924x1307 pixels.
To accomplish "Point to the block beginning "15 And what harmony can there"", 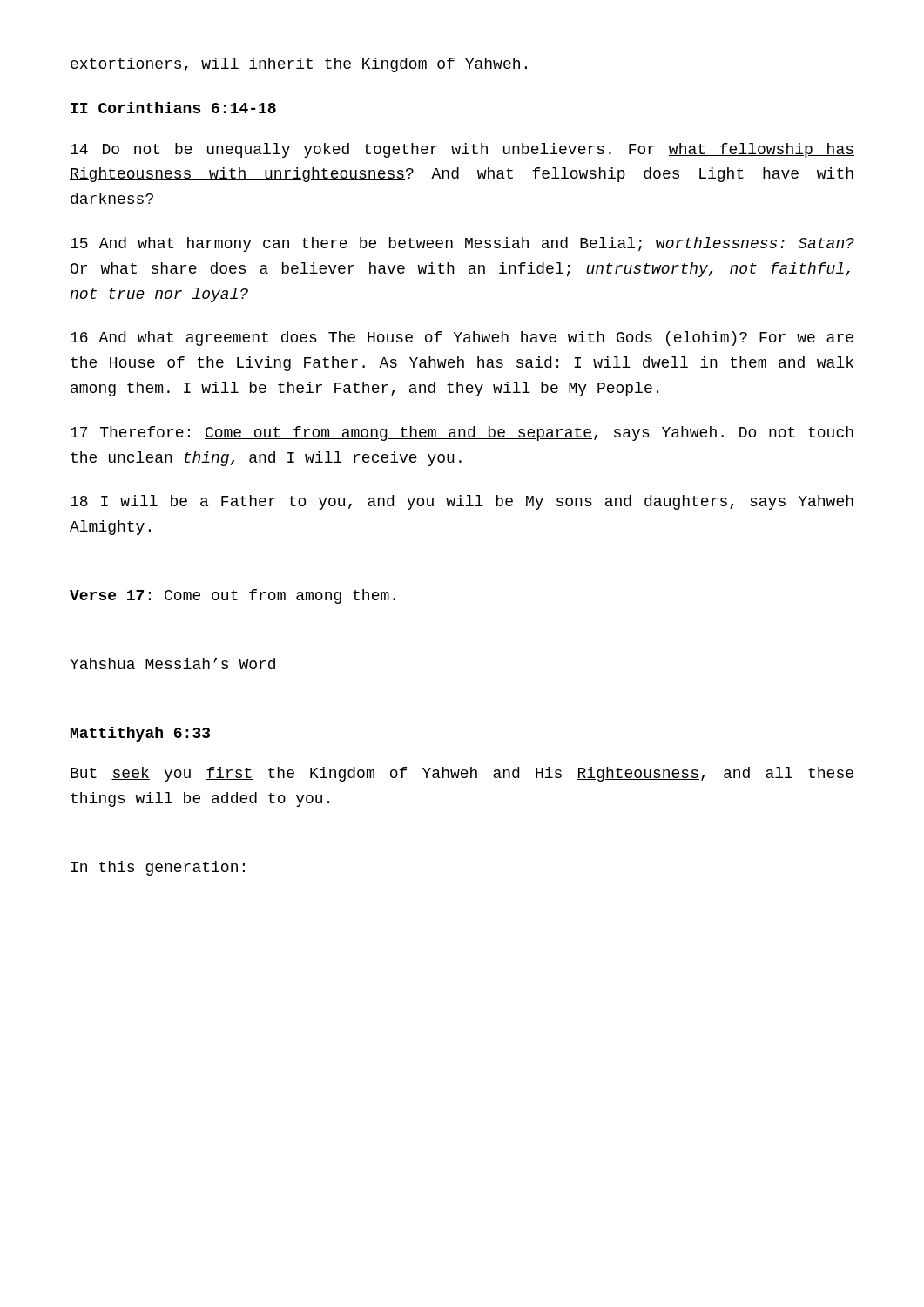I will tap(462, 269).
